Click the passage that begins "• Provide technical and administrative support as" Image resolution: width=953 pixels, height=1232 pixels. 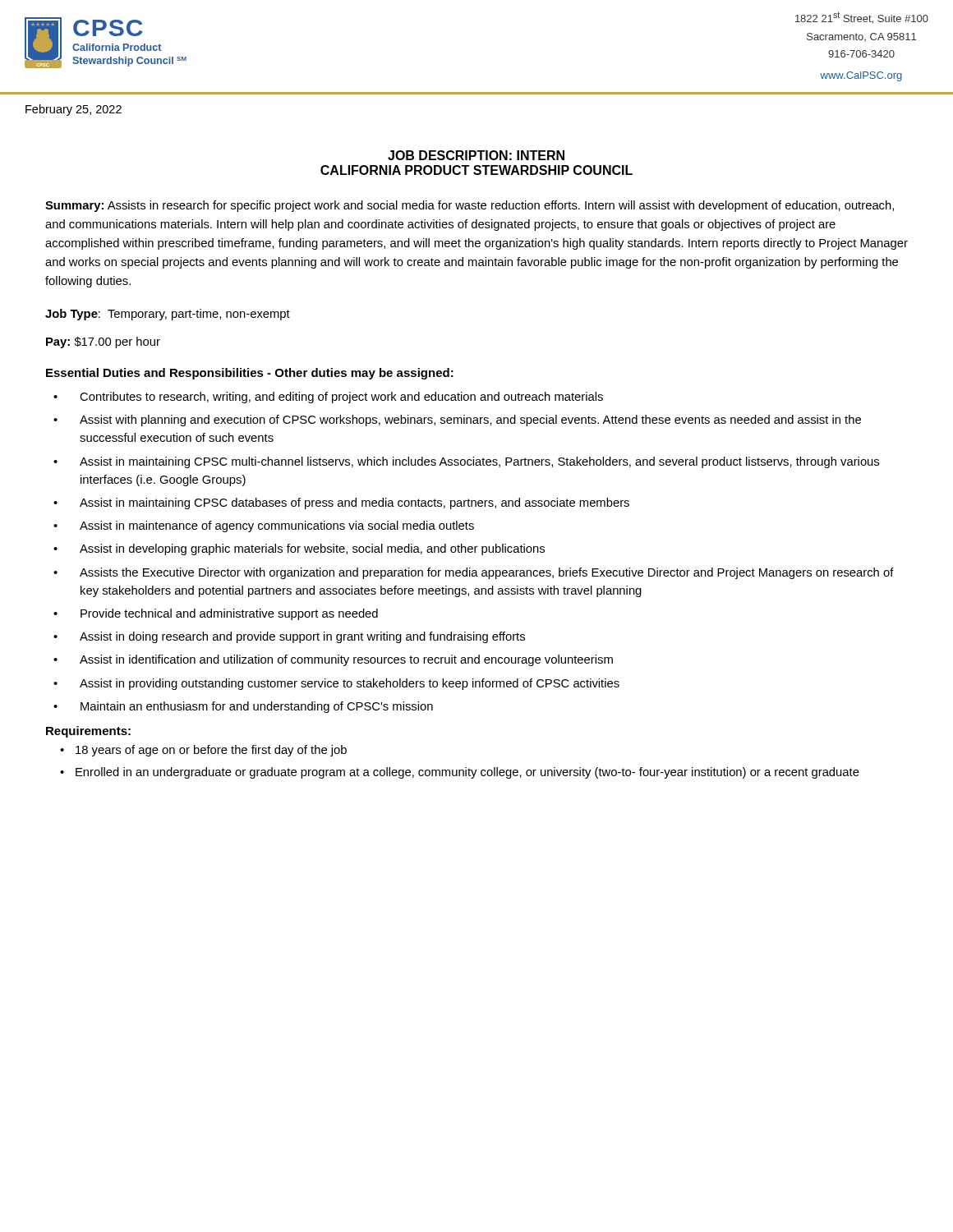pos(212,614)
